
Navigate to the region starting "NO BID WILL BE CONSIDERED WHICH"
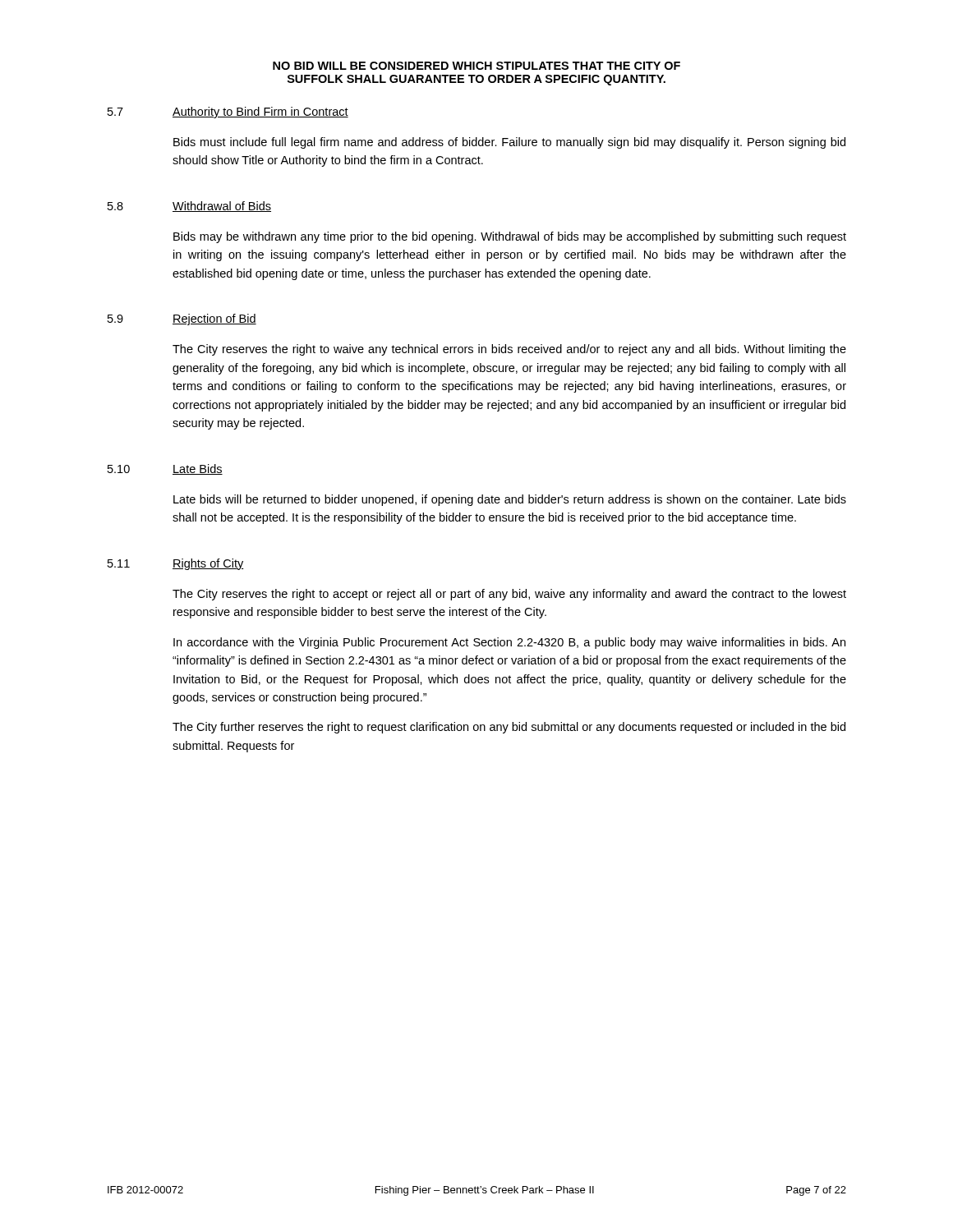pos(476,72)
